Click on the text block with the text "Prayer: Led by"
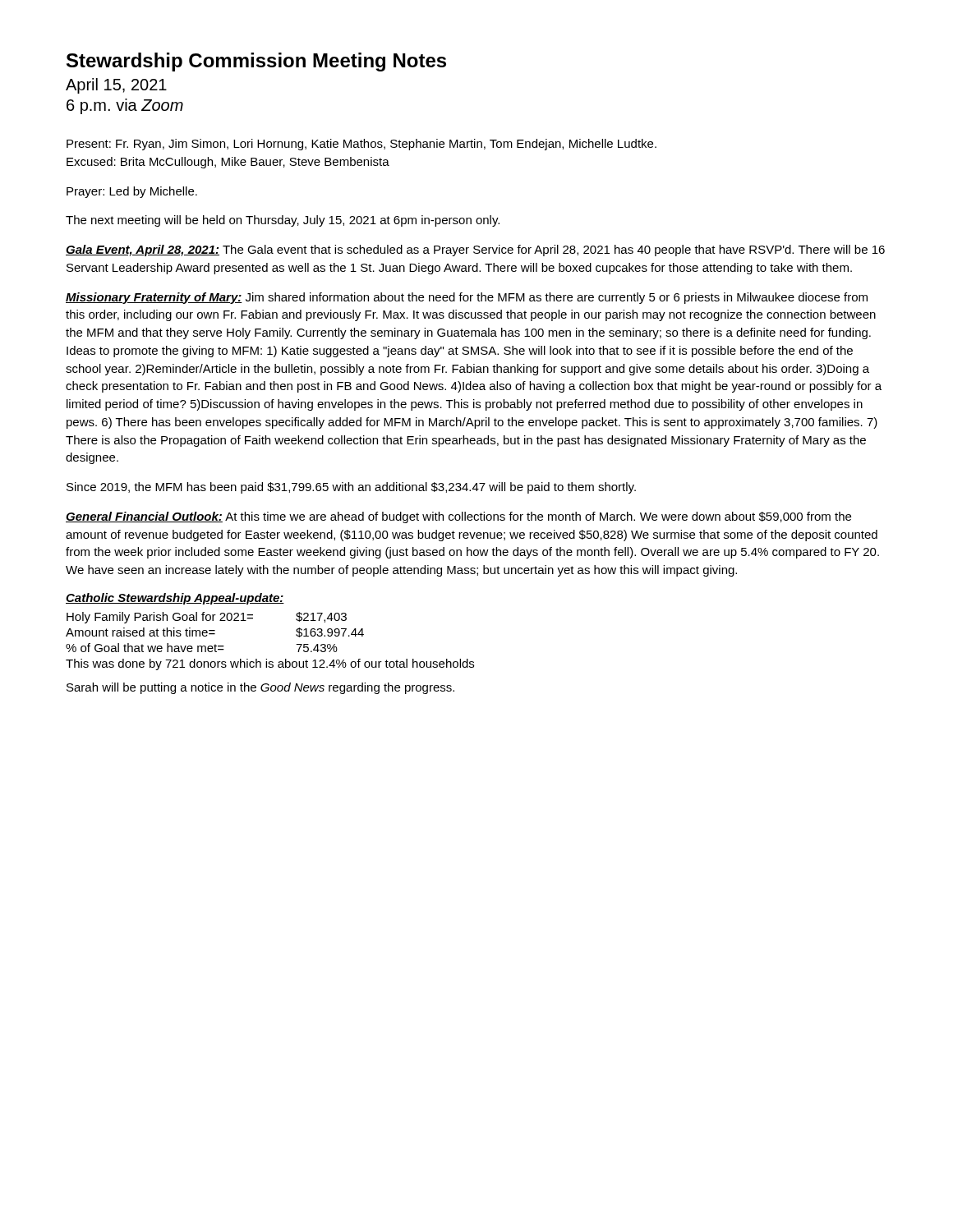 [132, 191]
